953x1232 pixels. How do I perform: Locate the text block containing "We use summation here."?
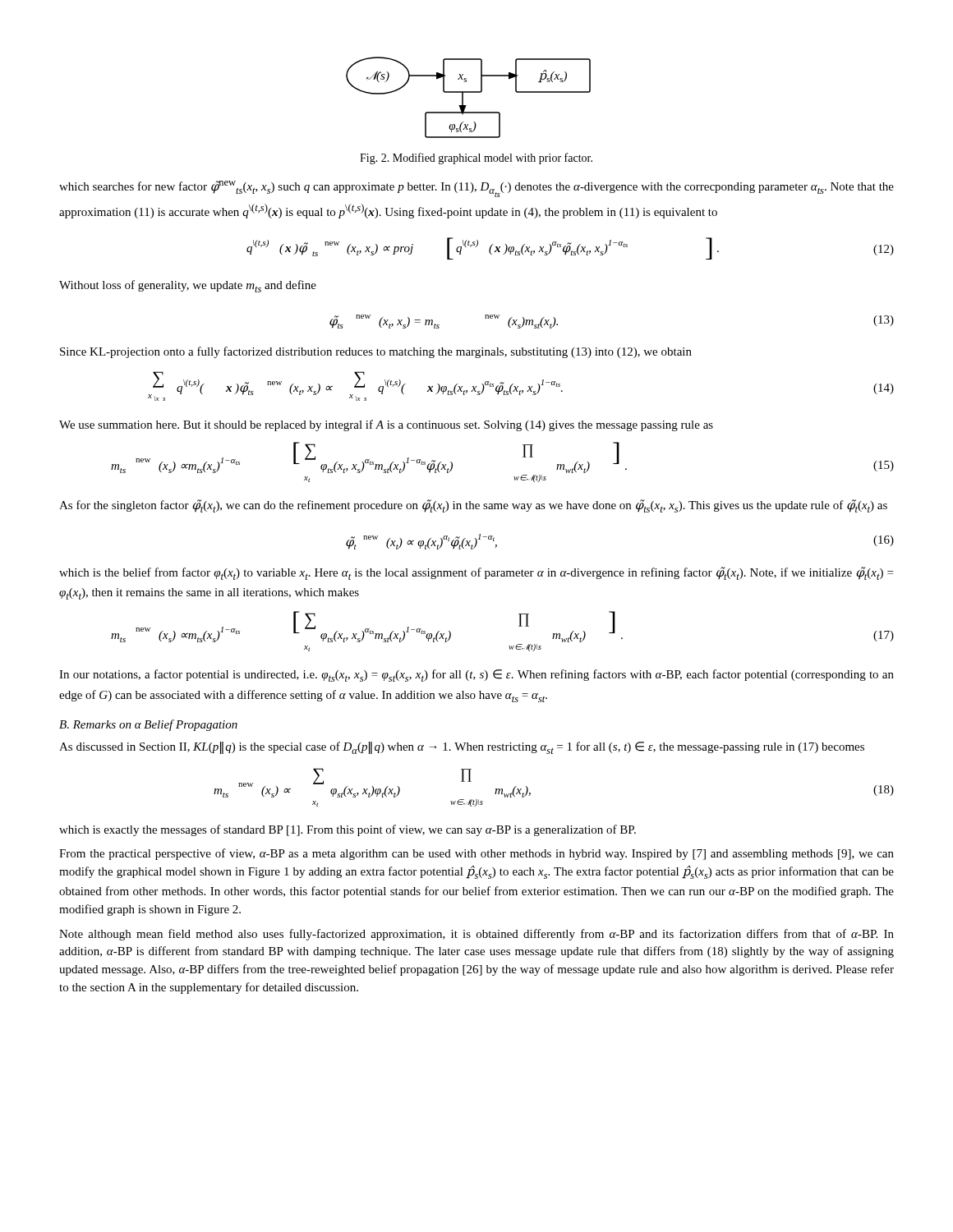click(x=386, y=425)
